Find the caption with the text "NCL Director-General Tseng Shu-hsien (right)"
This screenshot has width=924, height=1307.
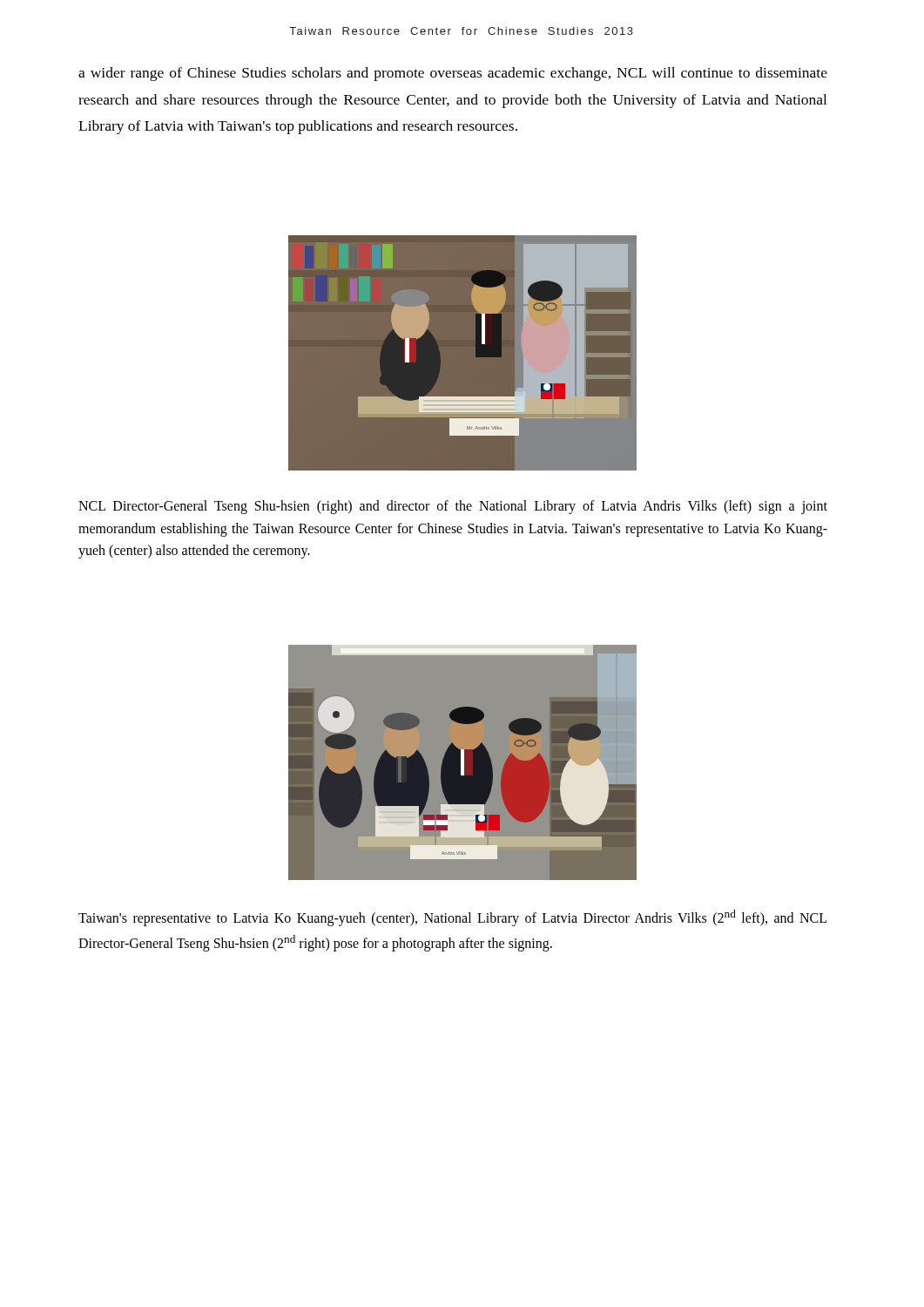453,528
